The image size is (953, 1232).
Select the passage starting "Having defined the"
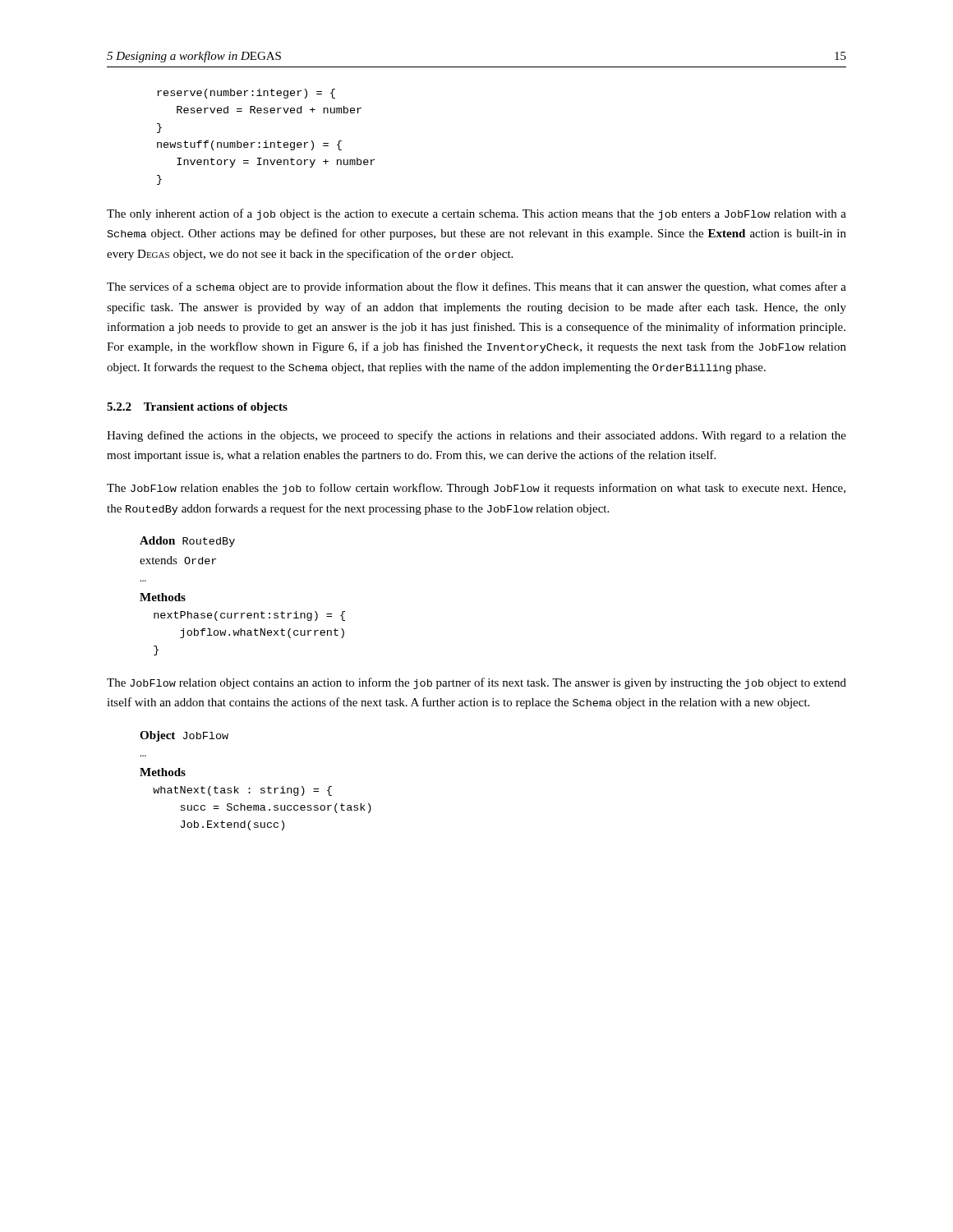[476, 445]
